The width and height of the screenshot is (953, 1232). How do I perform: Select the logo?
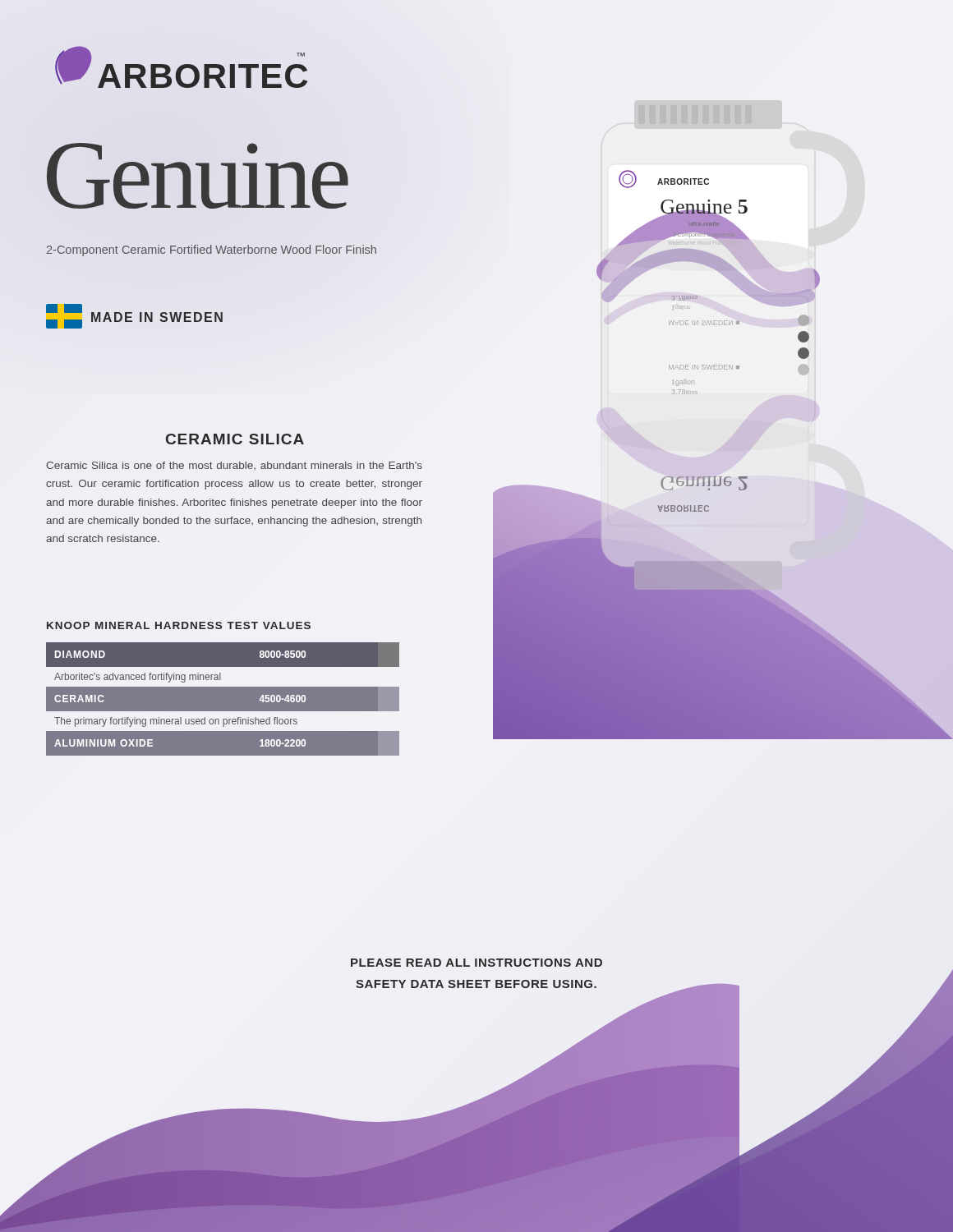[181, 77]
